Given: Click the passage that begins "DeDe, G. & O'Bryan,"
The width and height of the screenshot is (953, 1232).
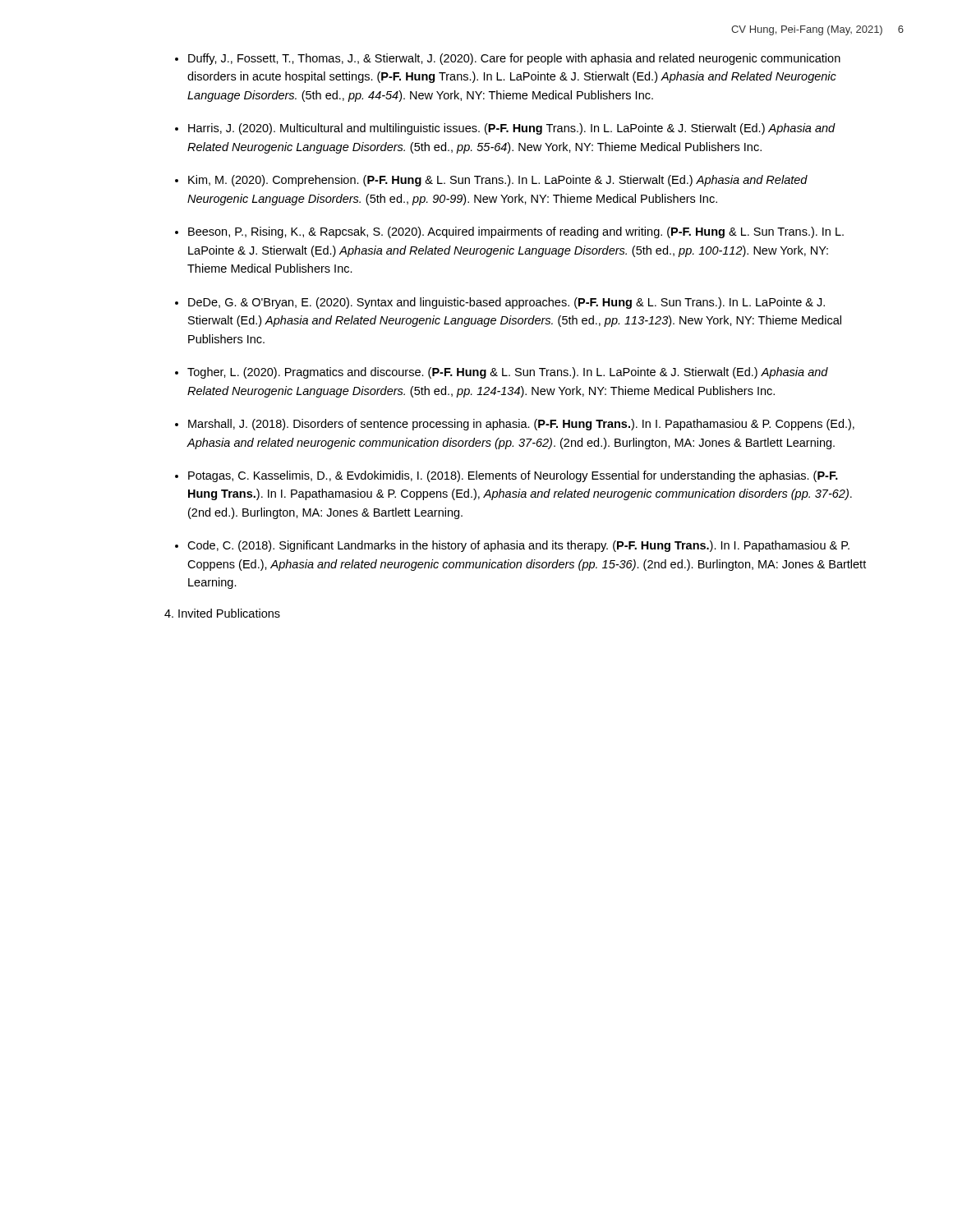Looking at the screenshot, I should coord(515,320).
